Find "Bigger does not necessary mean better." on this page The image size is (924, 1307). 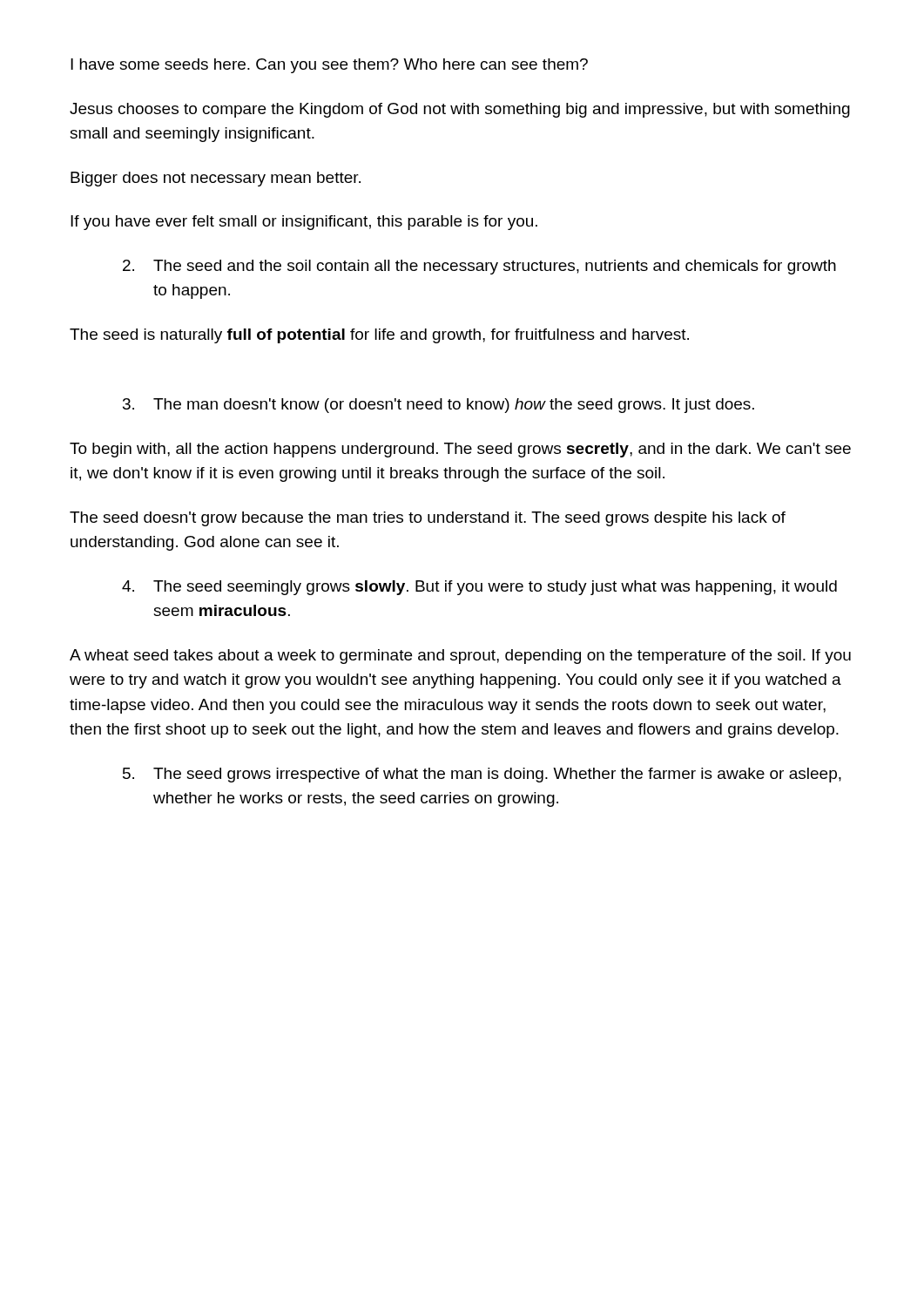[x=216, y=177]
